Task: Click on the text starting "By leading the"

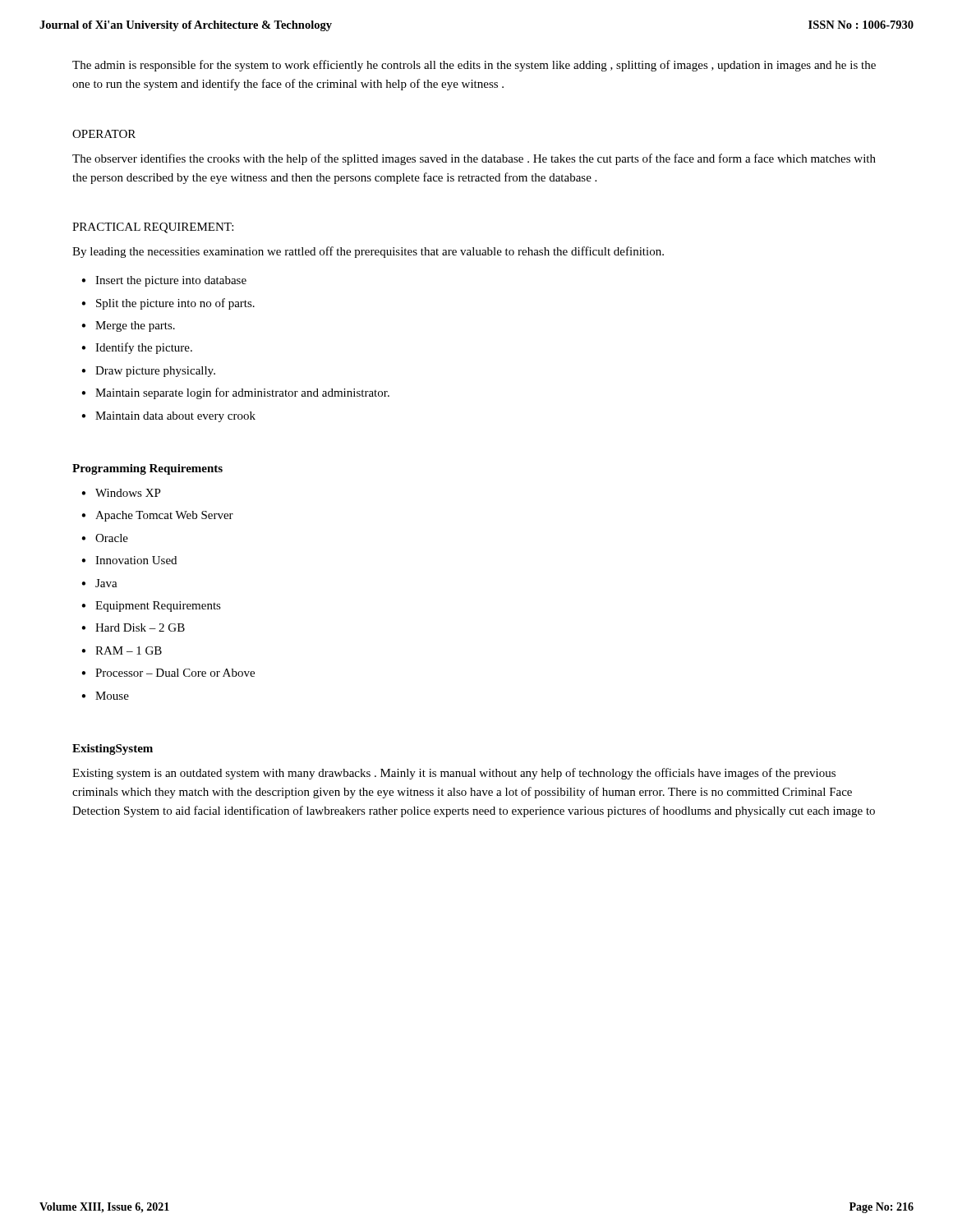Action: click(x=368, y=251)
